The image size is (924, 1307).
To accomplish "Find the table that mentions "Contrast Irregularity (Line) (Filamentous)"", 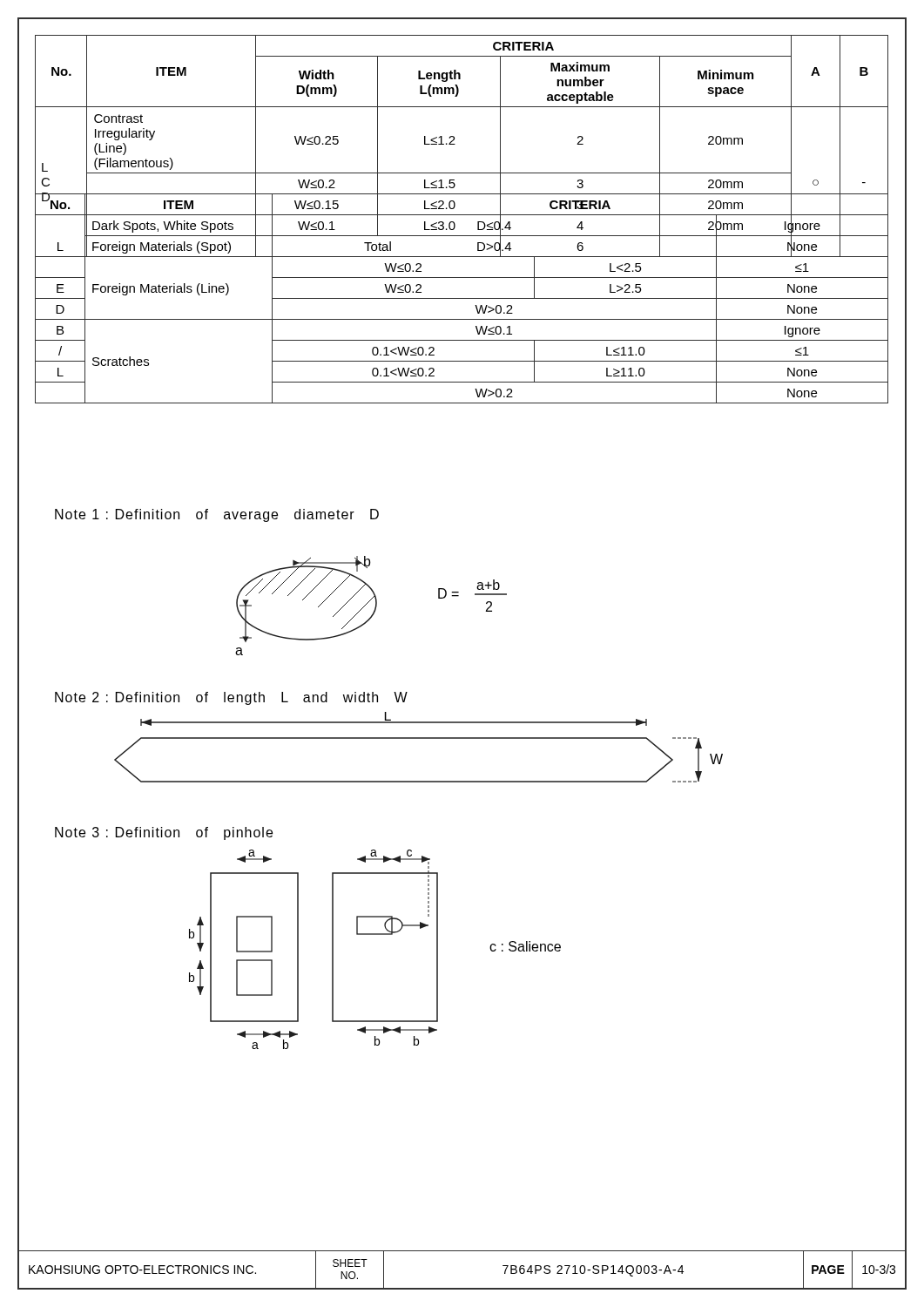I will point(462,146).
